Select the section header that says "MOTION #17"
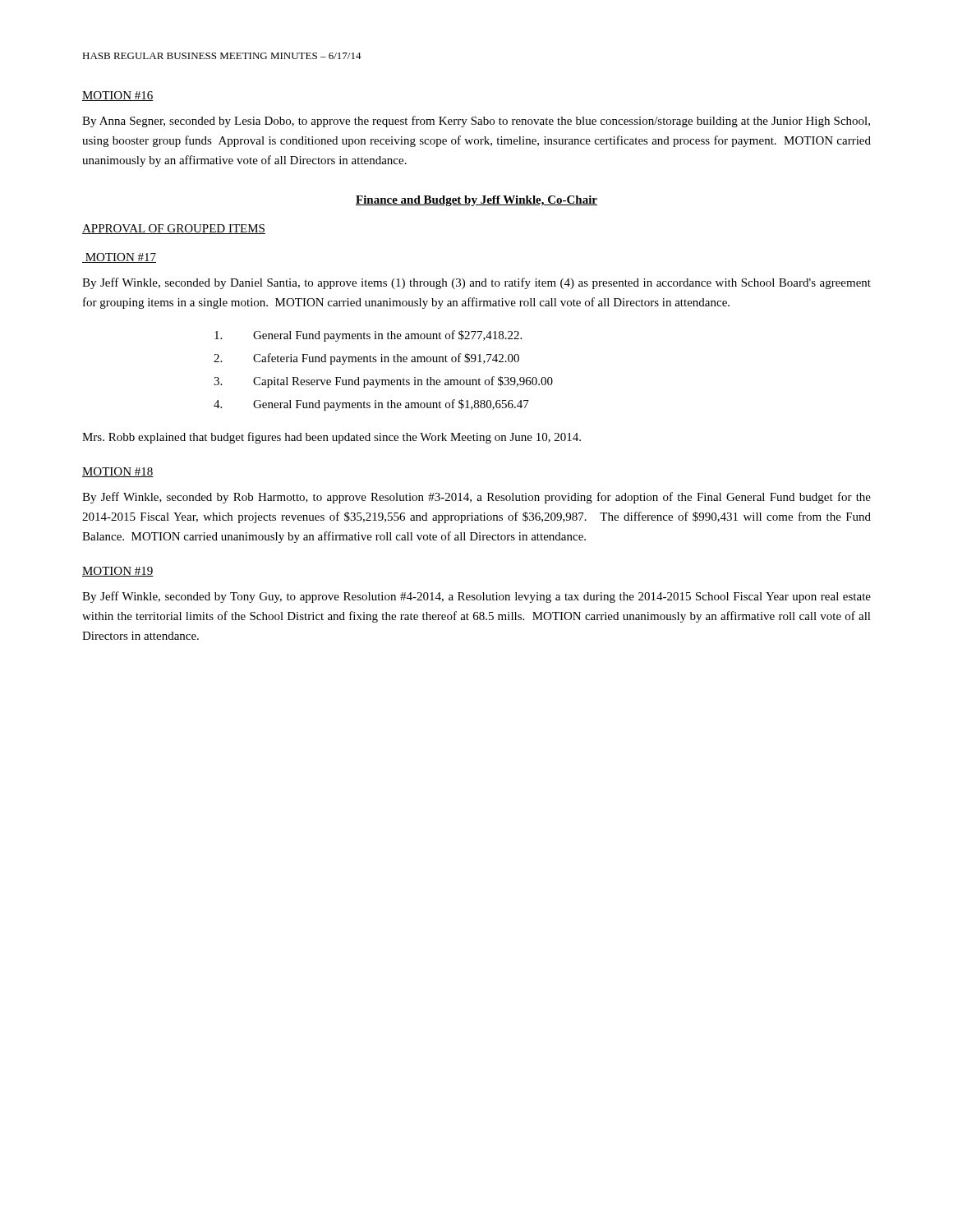Viewport: 953px width, 1232px height. tap(119, 257)
